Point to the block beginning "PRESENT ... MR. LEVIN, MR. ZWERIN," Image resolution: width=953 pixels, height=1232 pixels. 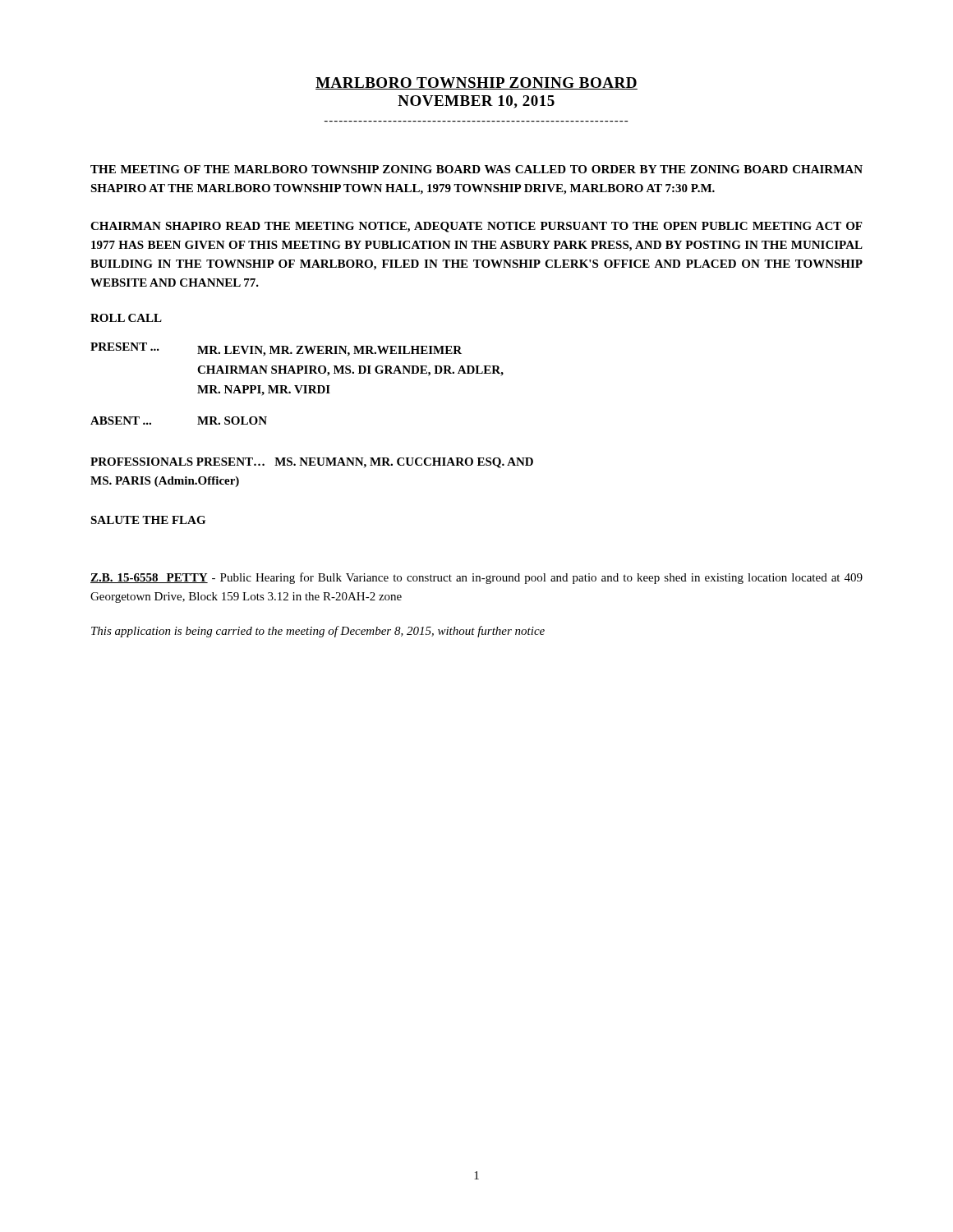point(297,369)
